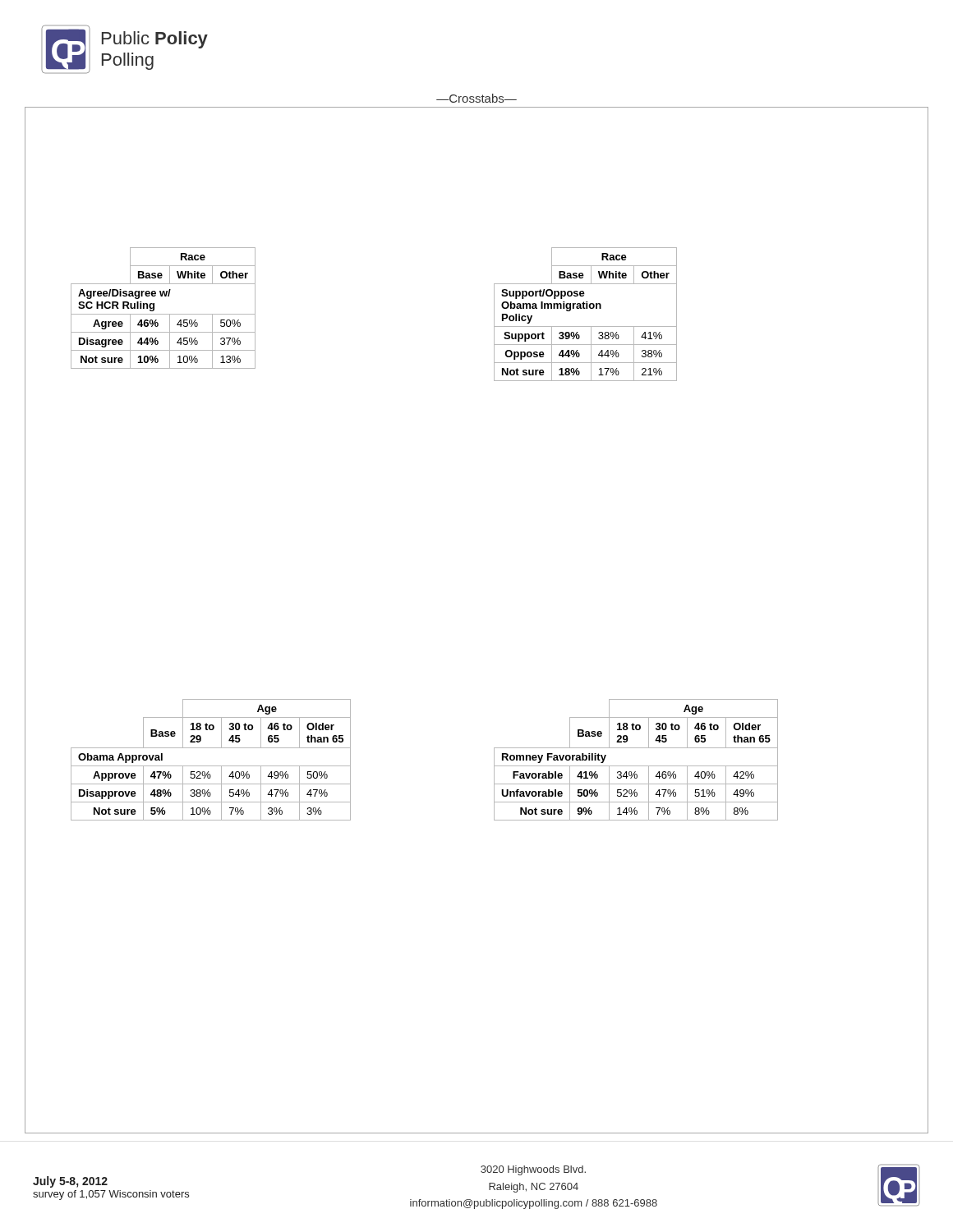Locate the table with the text "Agree/Disagree w/ SC"
This screenshot has width=953, height=1232.
pos(163,308)
